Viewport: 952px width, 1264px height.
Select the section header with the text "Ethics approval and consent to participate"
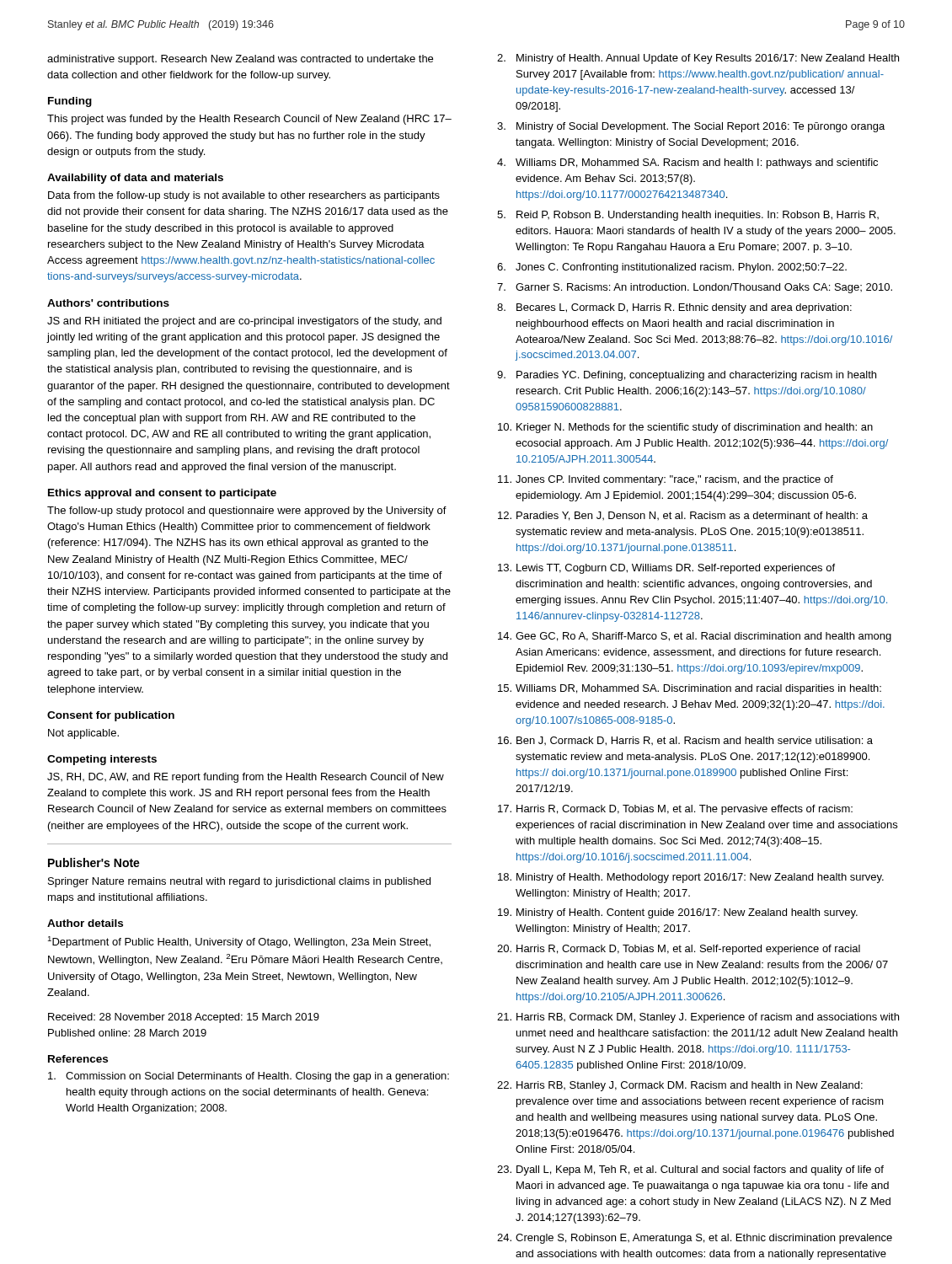tap(162, 492)
